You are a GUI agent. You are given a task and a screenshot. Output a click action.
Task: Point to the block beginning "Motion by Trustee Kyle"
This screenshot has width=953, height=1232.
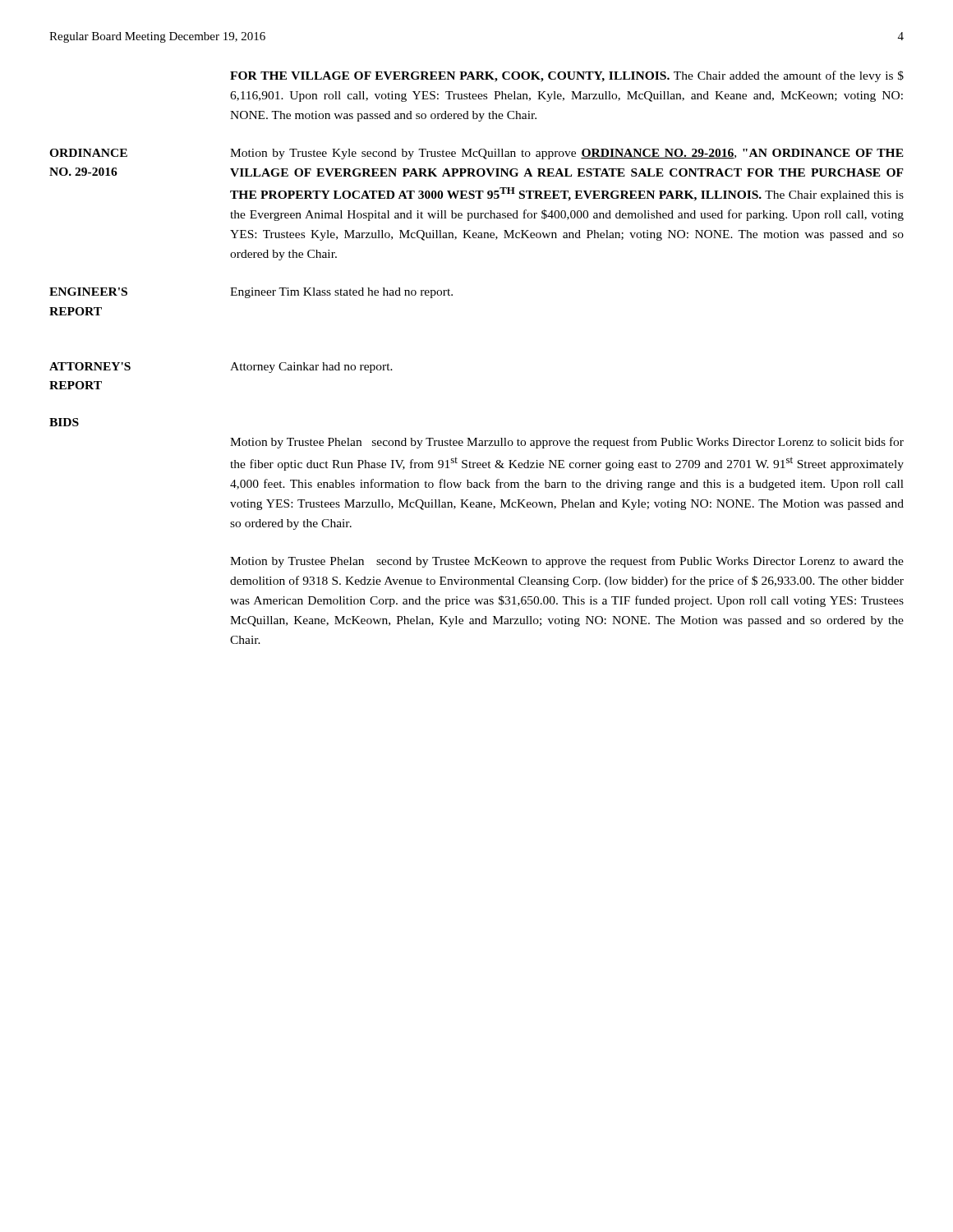(567, 203)
